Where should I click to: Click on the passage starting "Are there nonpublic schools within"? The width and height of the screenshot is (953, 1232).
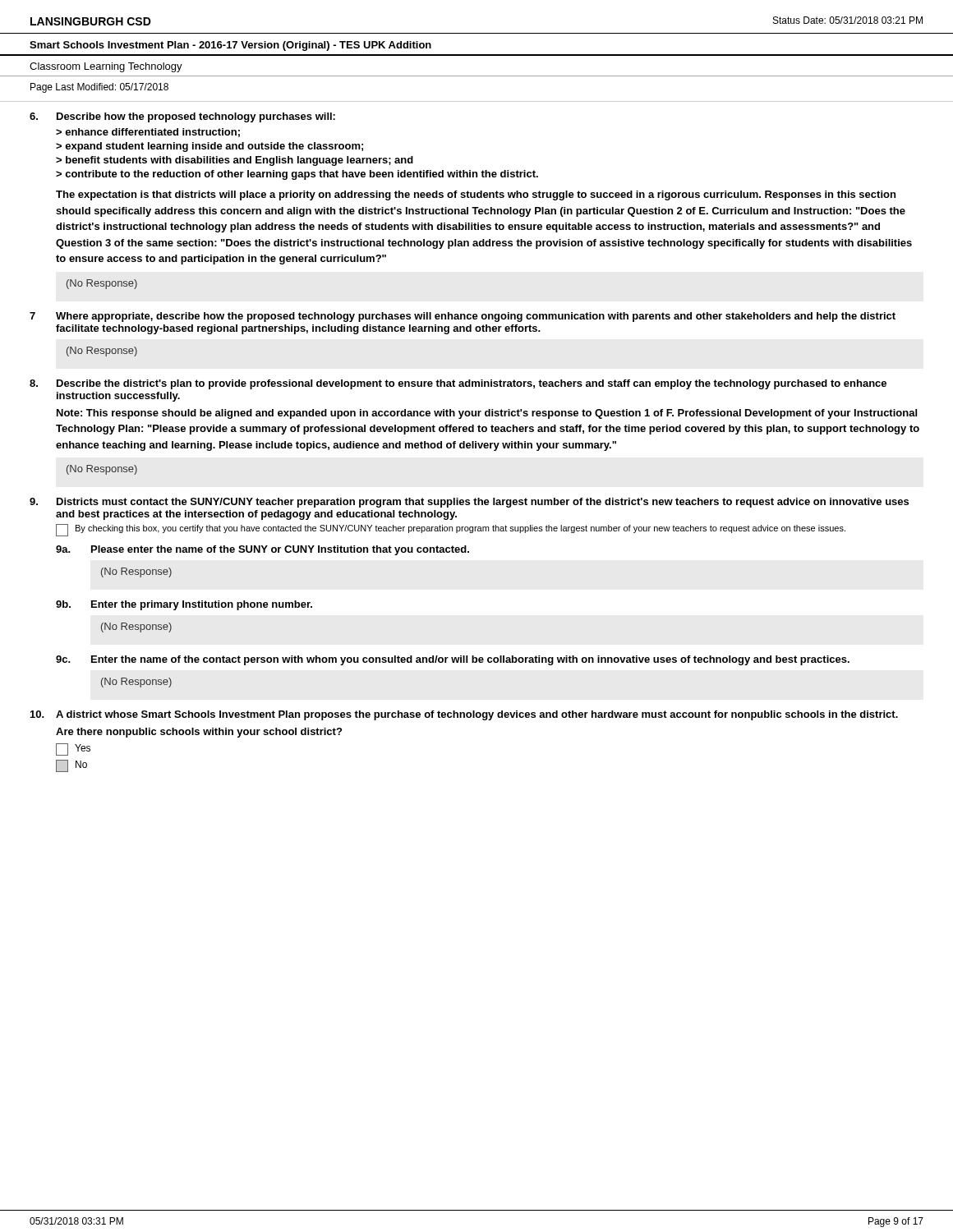coord(199,731)
